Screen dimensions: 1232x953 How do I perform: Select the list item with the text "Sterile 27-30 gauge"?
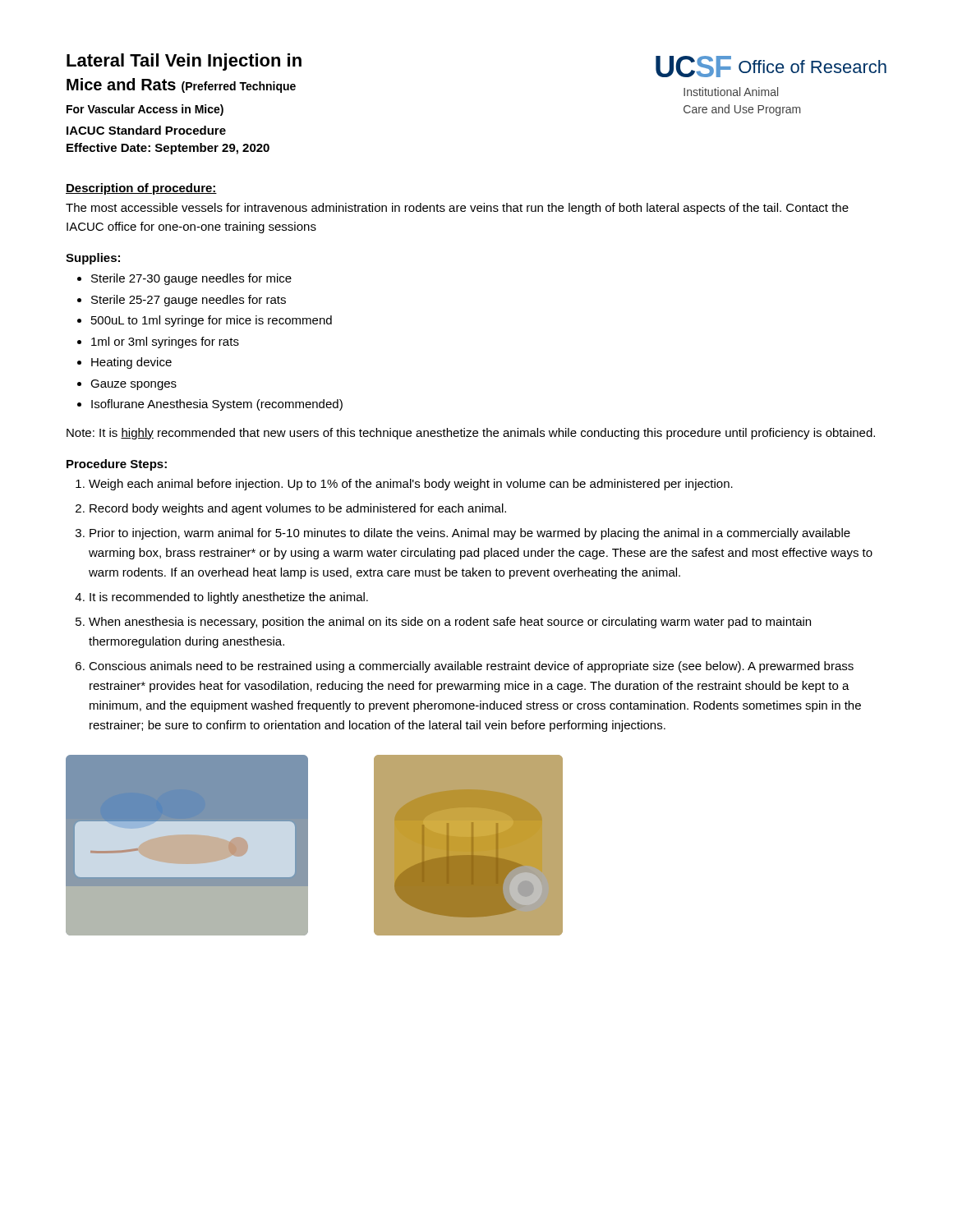click(x=191, y=278)
